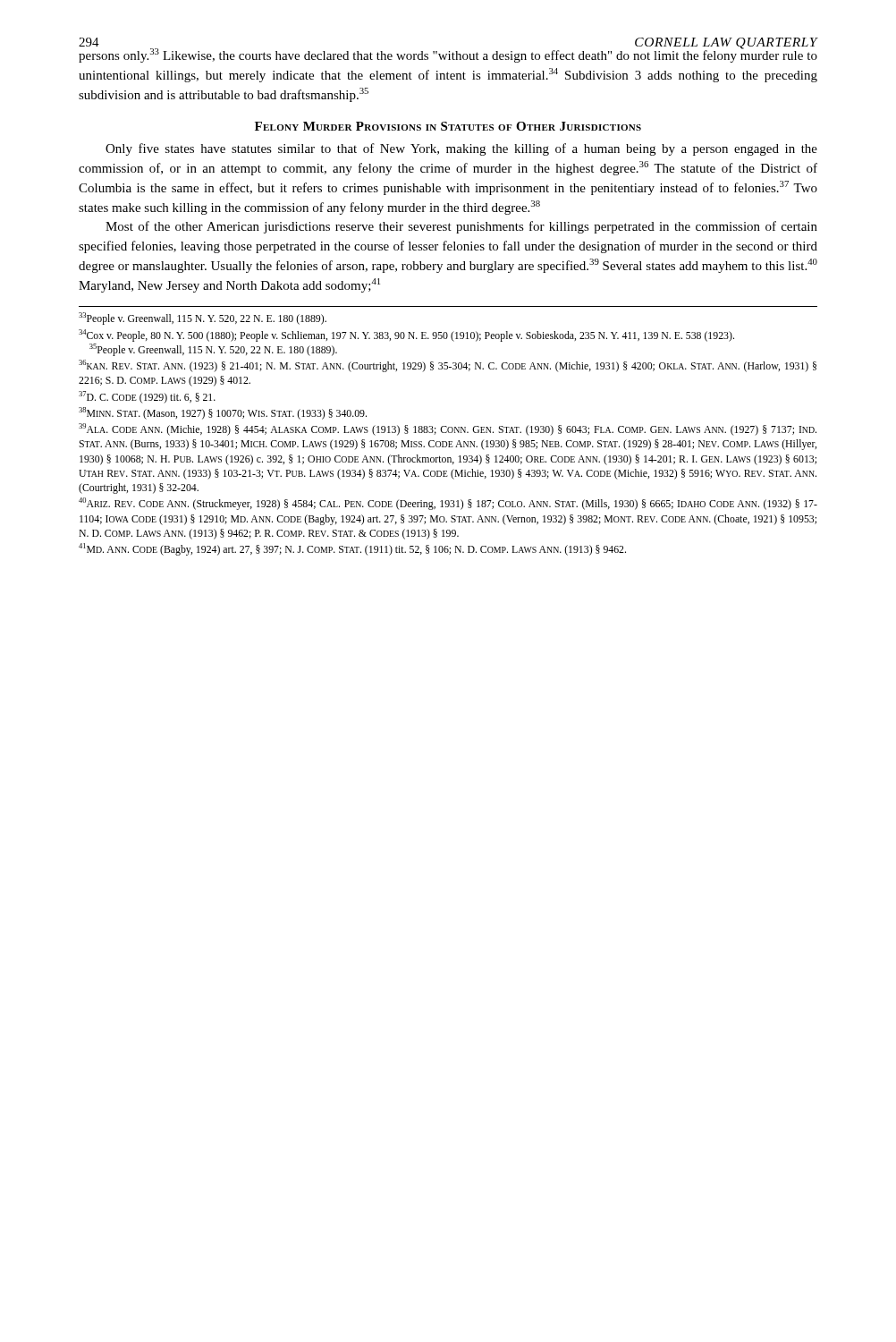Click on the text starting "36KAN. REV. STAT. ANN. (1923) § 21-401;"

[448, 373]
